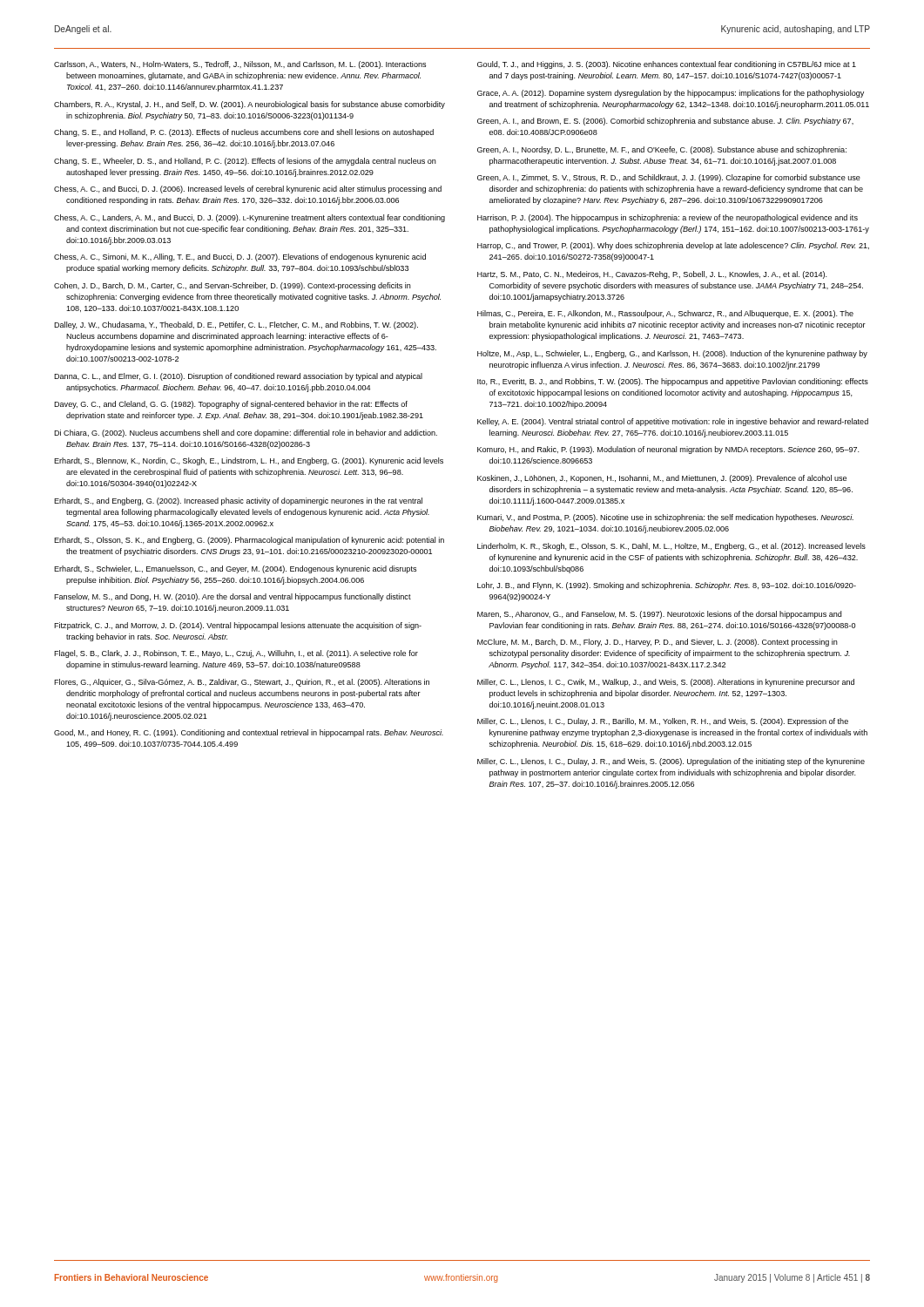Click on the region starting "McClure, M. M., Barch, D. M., Flory,"

664,654
